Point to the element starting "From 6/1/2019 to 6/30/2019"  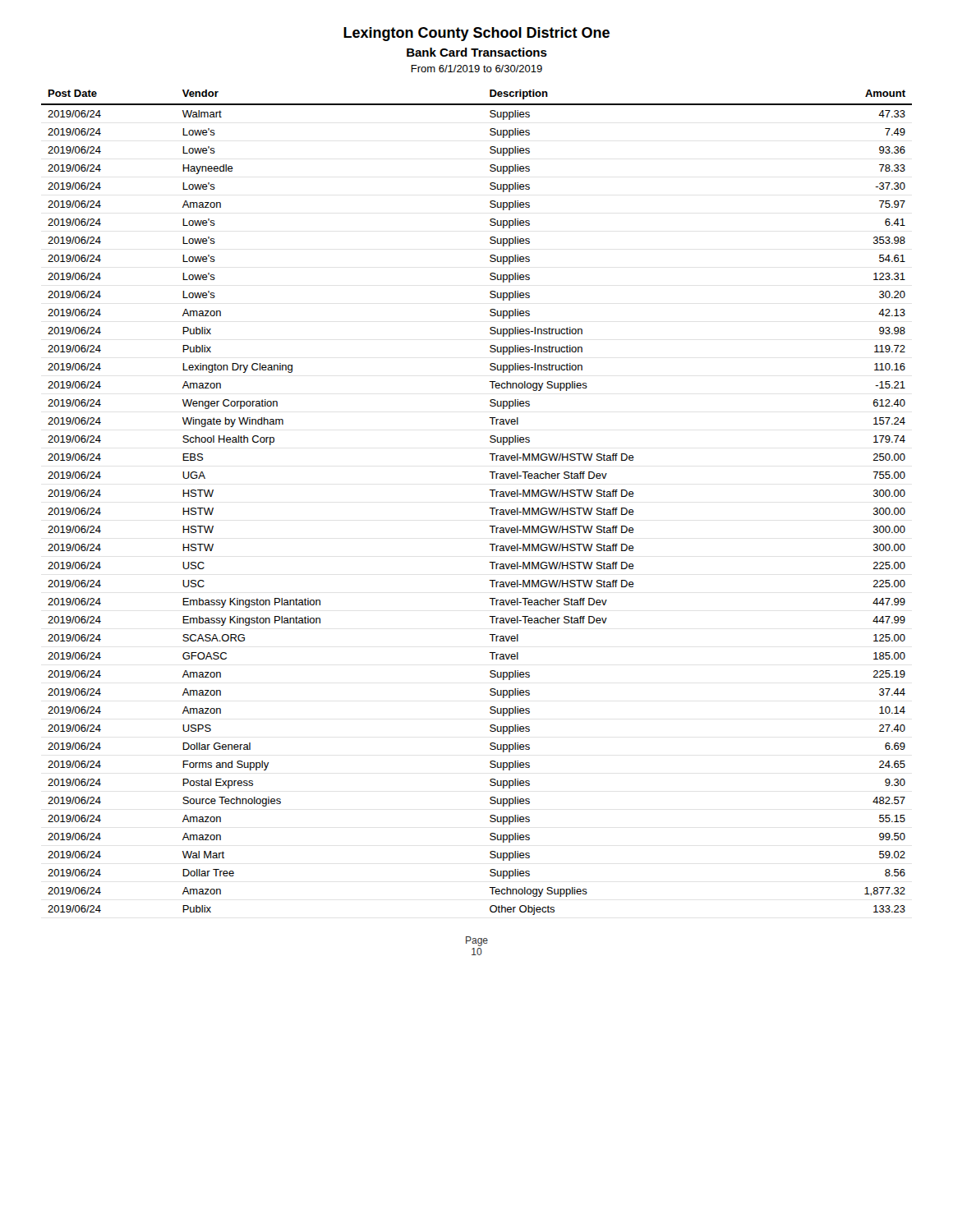pos(476,69)
